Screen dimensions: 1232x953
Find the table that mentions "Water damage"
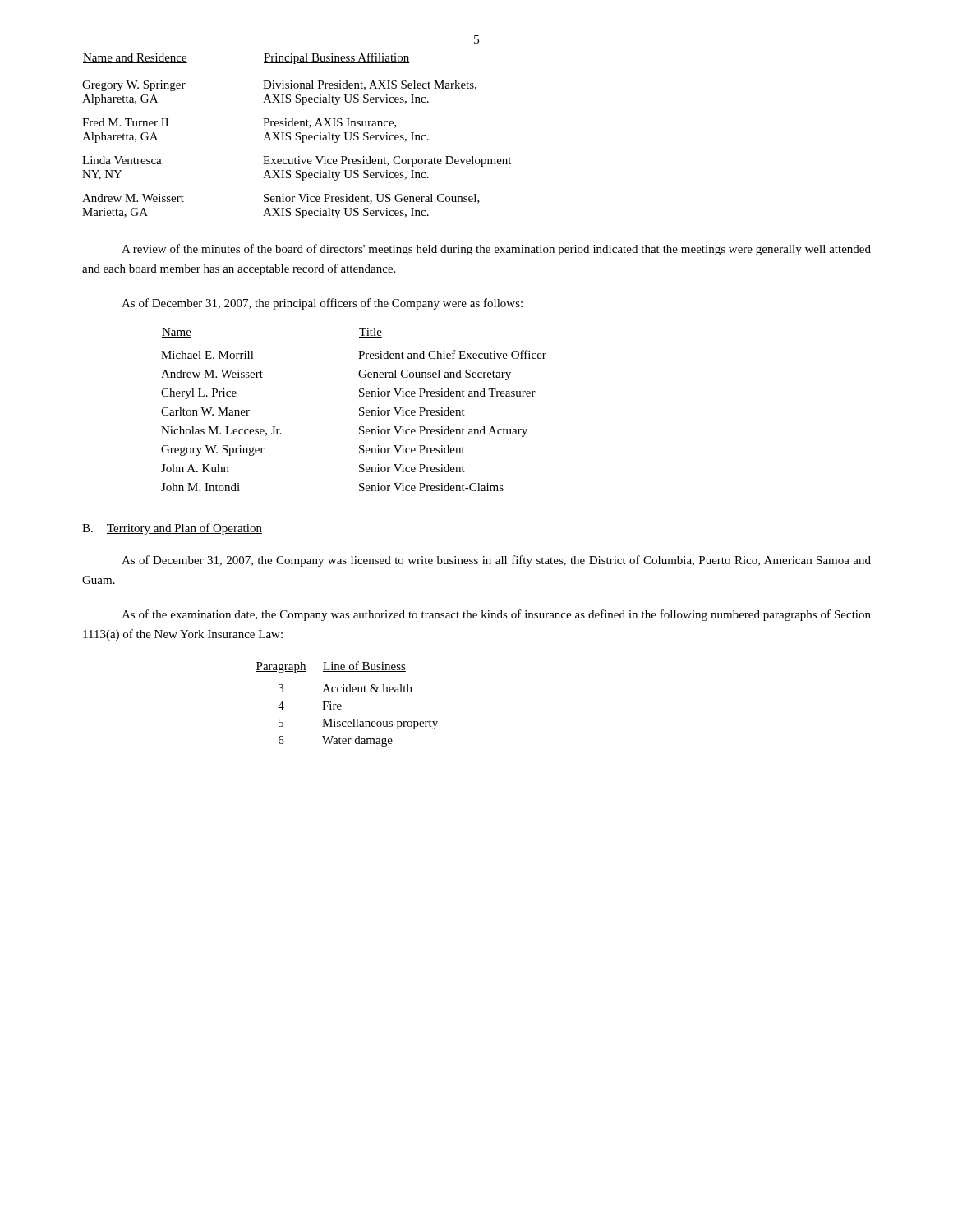tap(476, 704)
